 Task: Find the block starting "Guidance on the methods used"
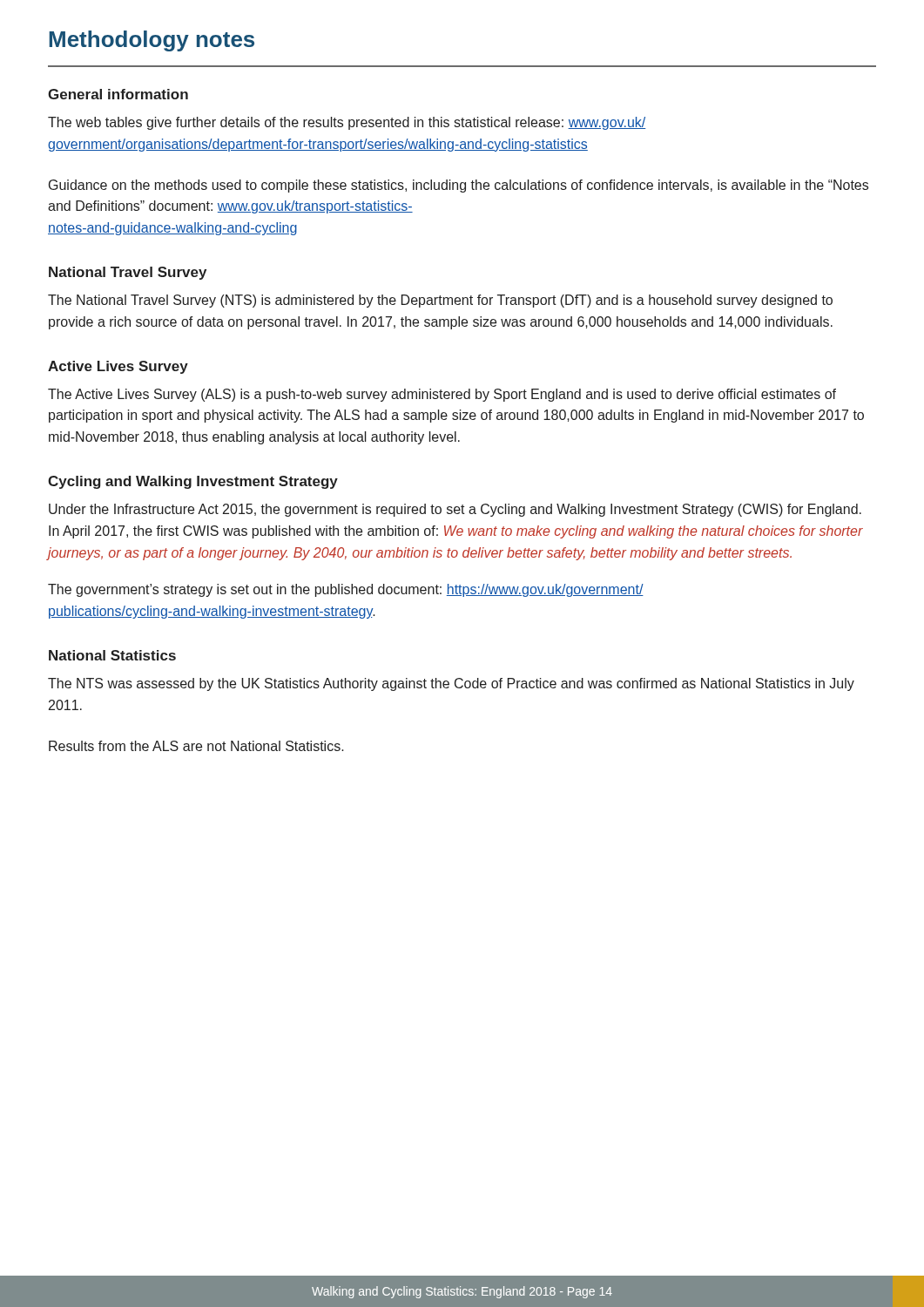click(459, 186)
